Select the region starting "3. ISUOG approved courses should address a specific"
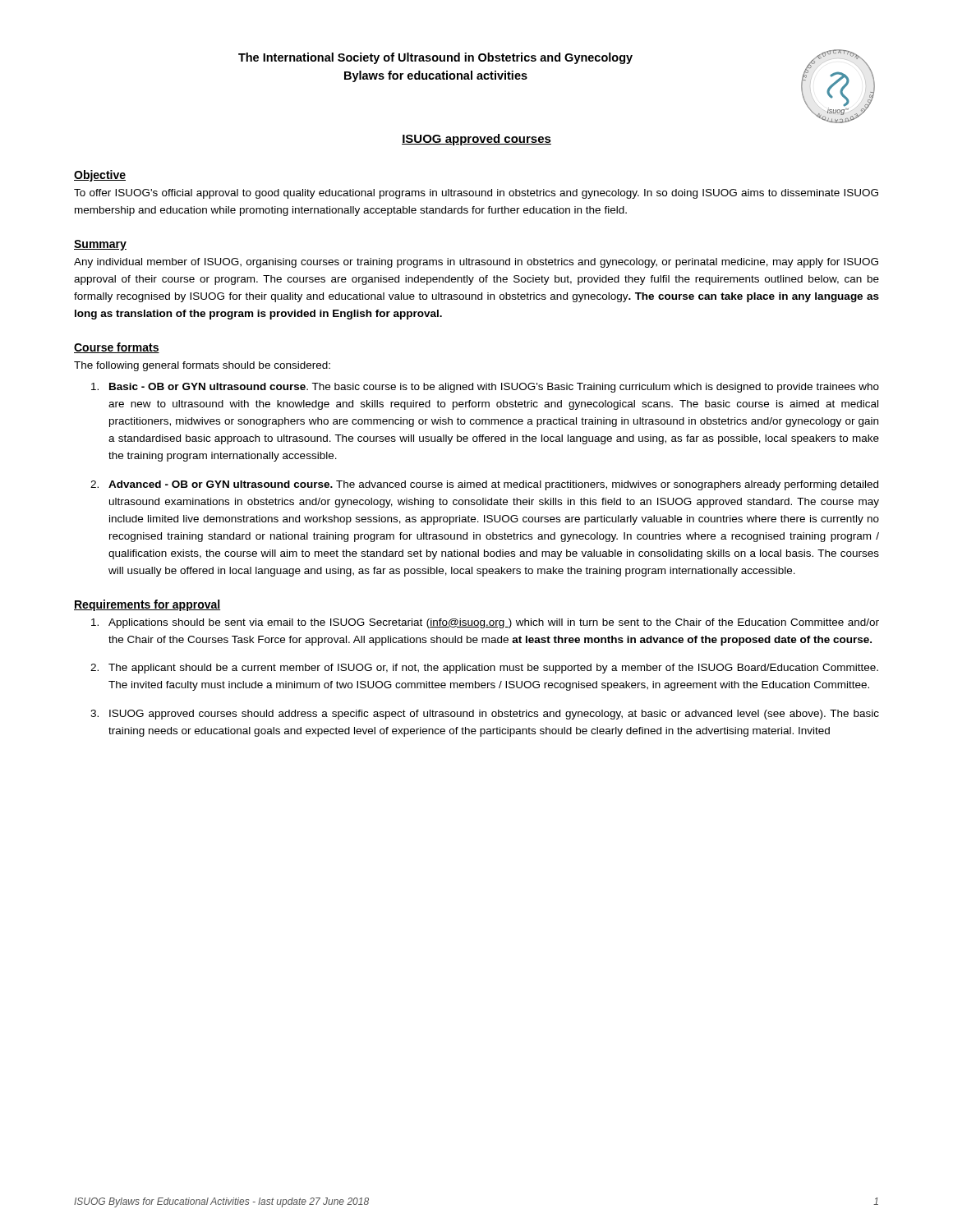This screenshot has height=1232, width=953. point(485,723)
